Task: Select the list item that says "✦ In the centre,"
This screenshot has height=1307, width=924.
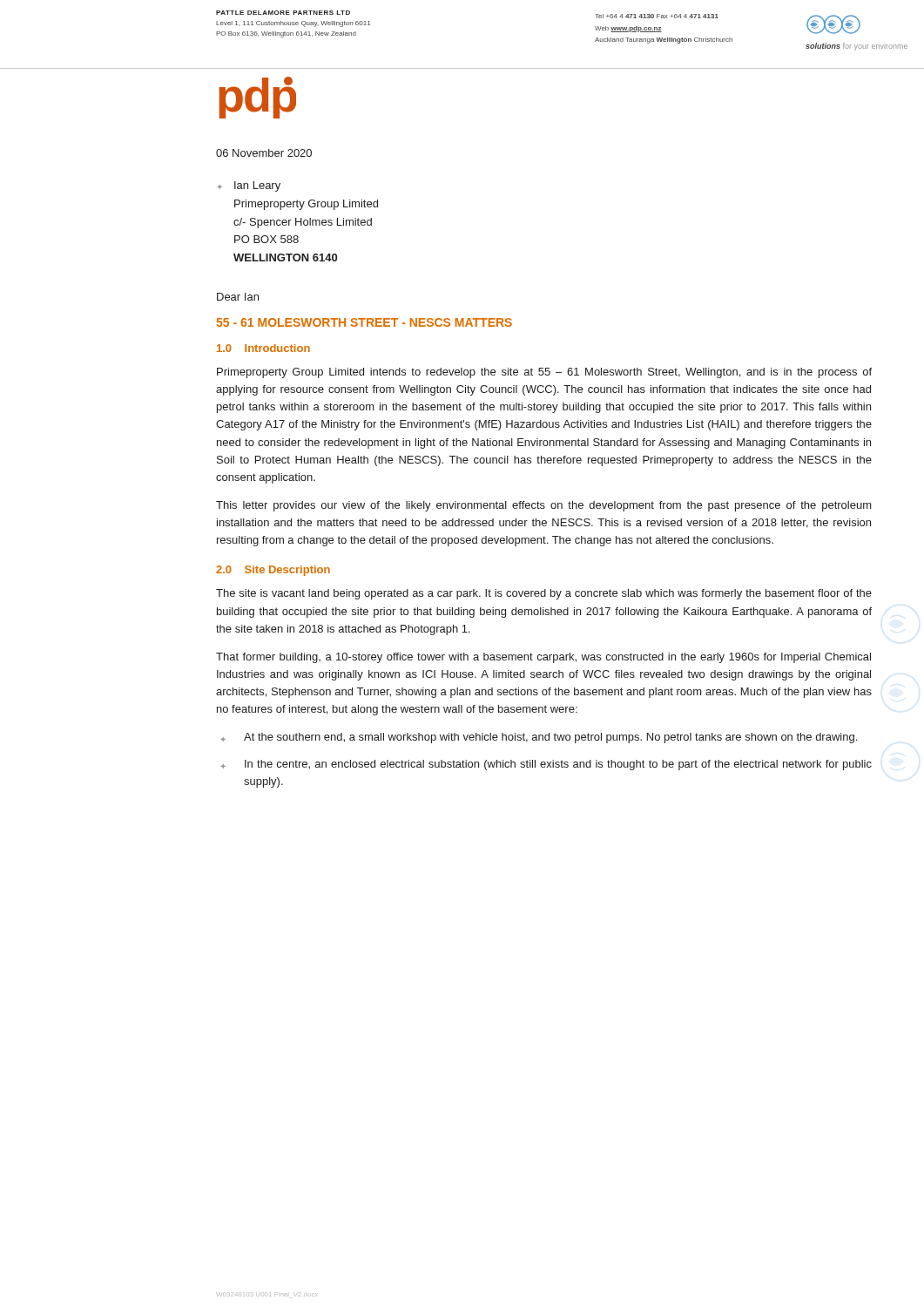Action: [x=546, y=772]
